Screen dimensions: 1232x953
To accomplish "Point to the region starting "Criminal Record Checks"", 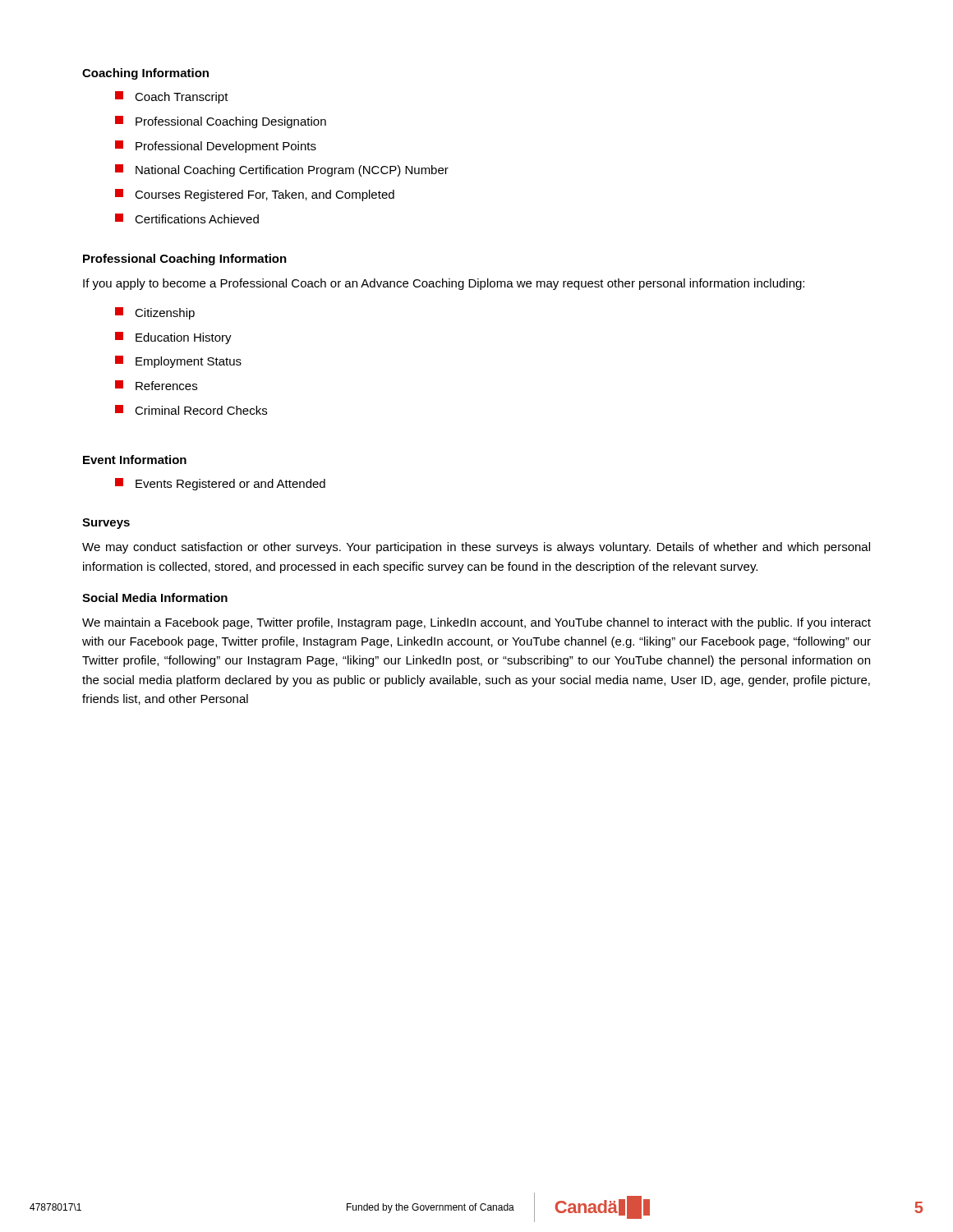I will [191, 410].
